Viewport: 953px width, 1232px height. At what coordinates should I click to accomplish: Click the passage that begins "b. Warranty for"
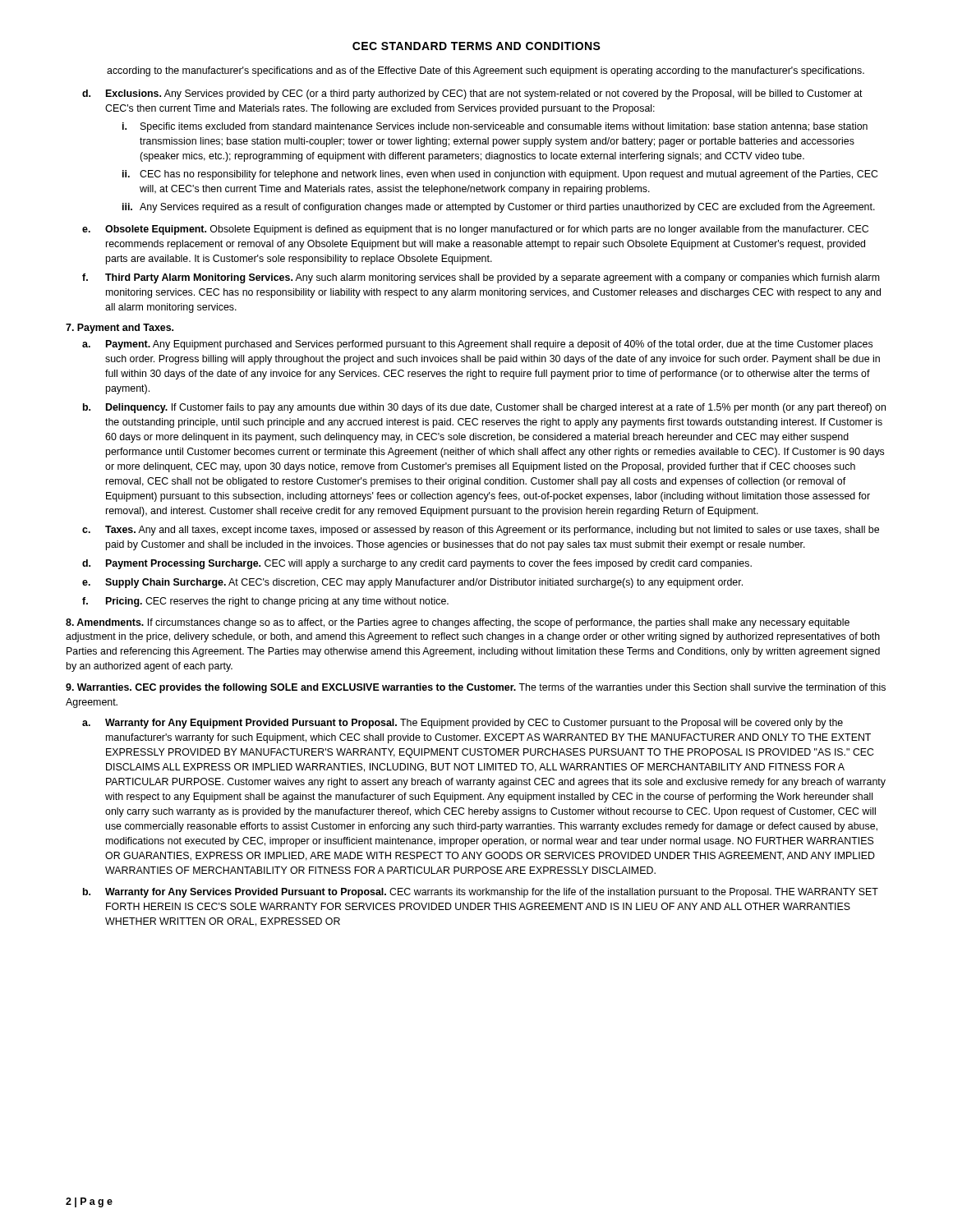click(485, 908)
